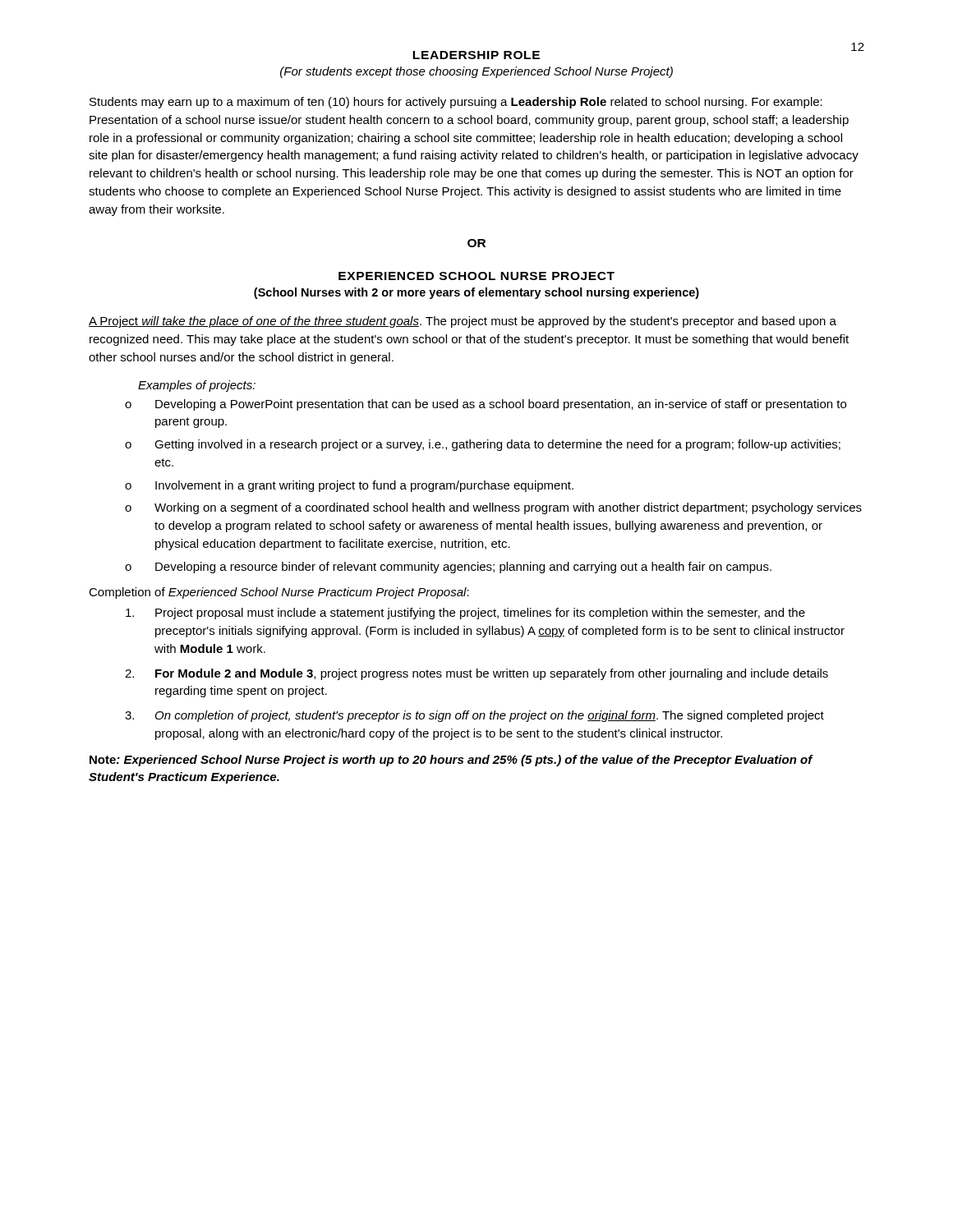953x1232 pixels.
Task: Find the section header on this page that starts "(For students except those choosing Experienced School"
Action: tap(476, 71)
